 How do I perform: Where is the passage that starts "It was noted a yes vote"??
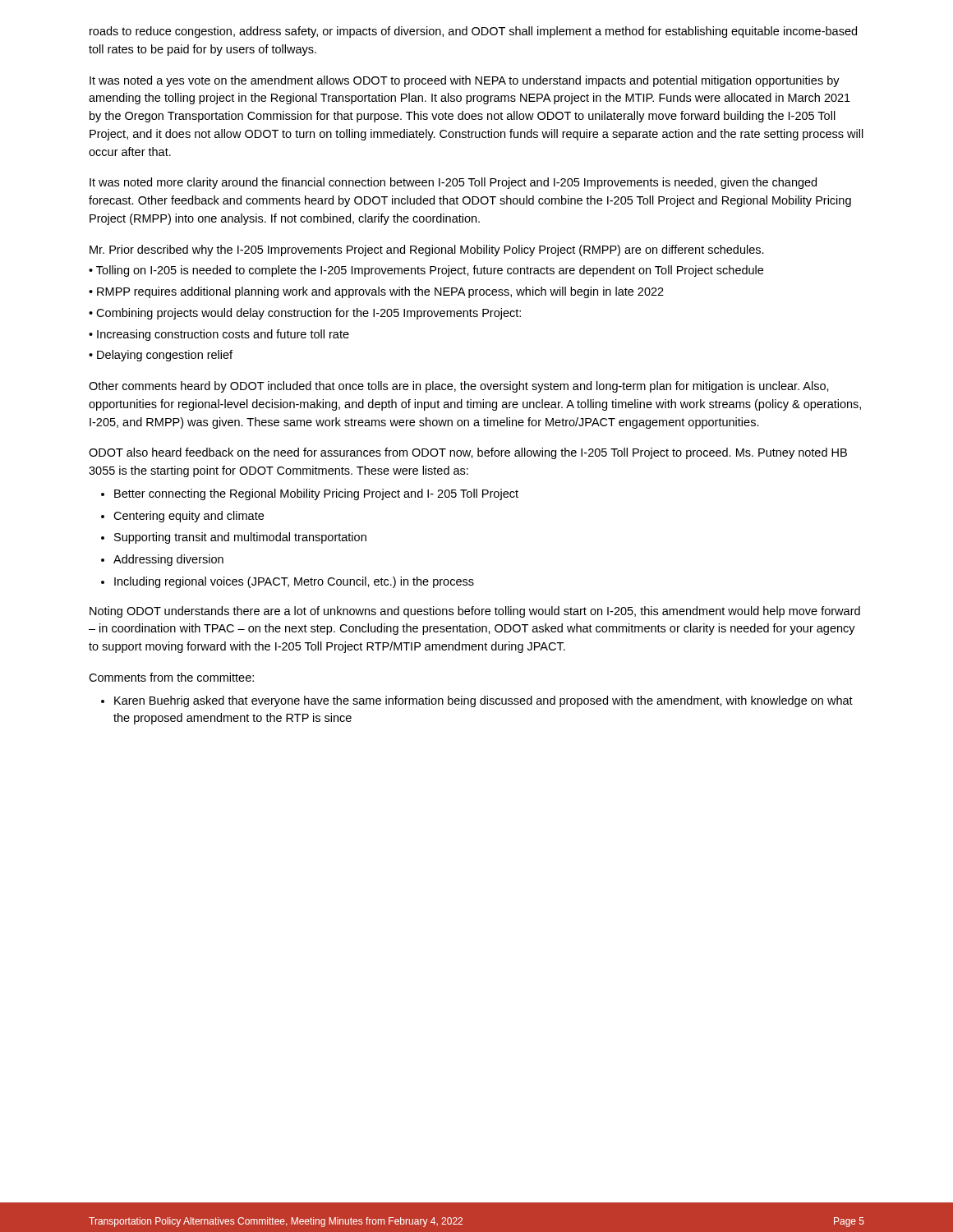[x=476, y=116]
